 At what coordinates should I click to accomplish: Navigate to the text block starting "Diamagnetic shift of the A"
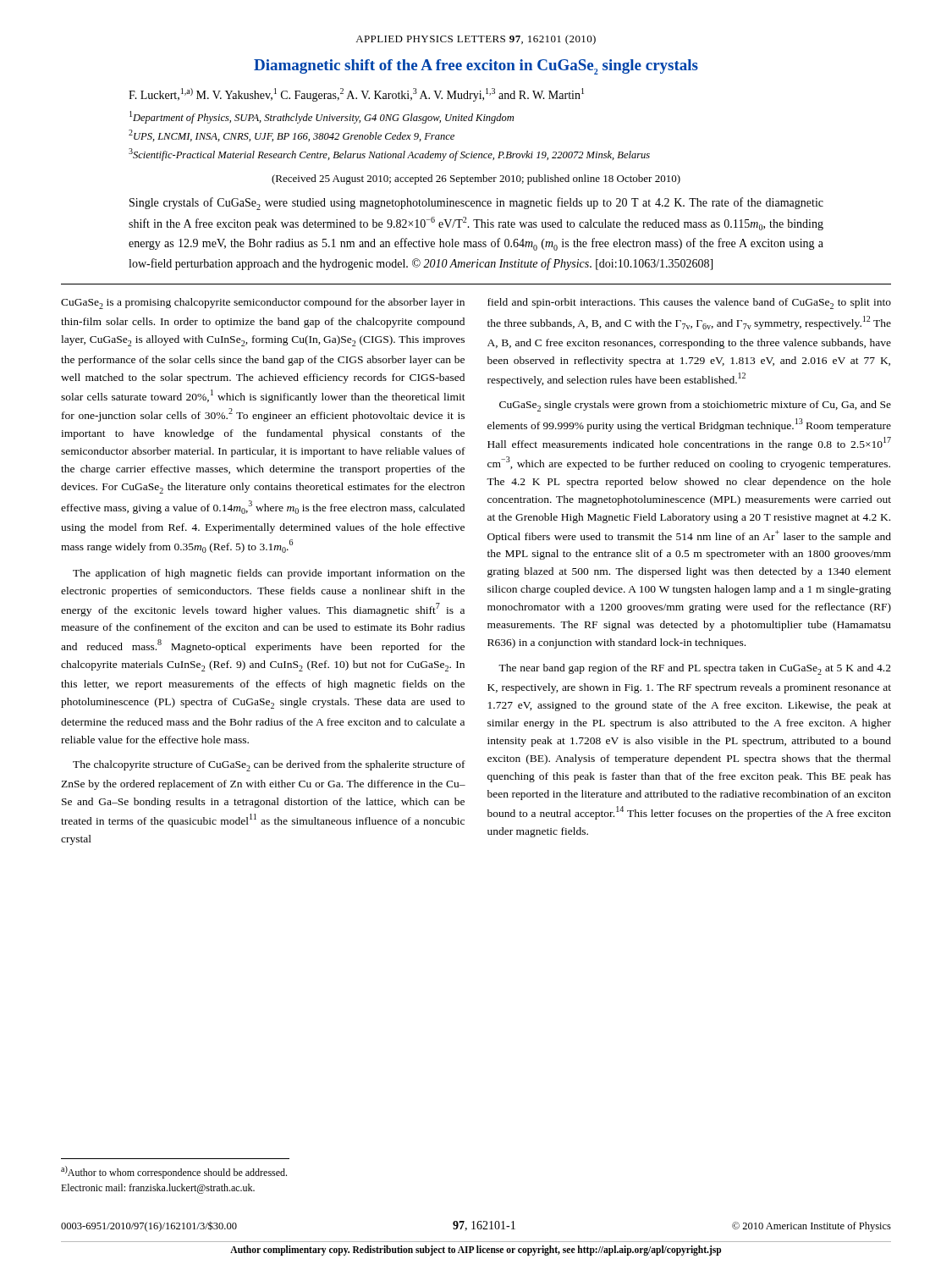pos(476,66)
